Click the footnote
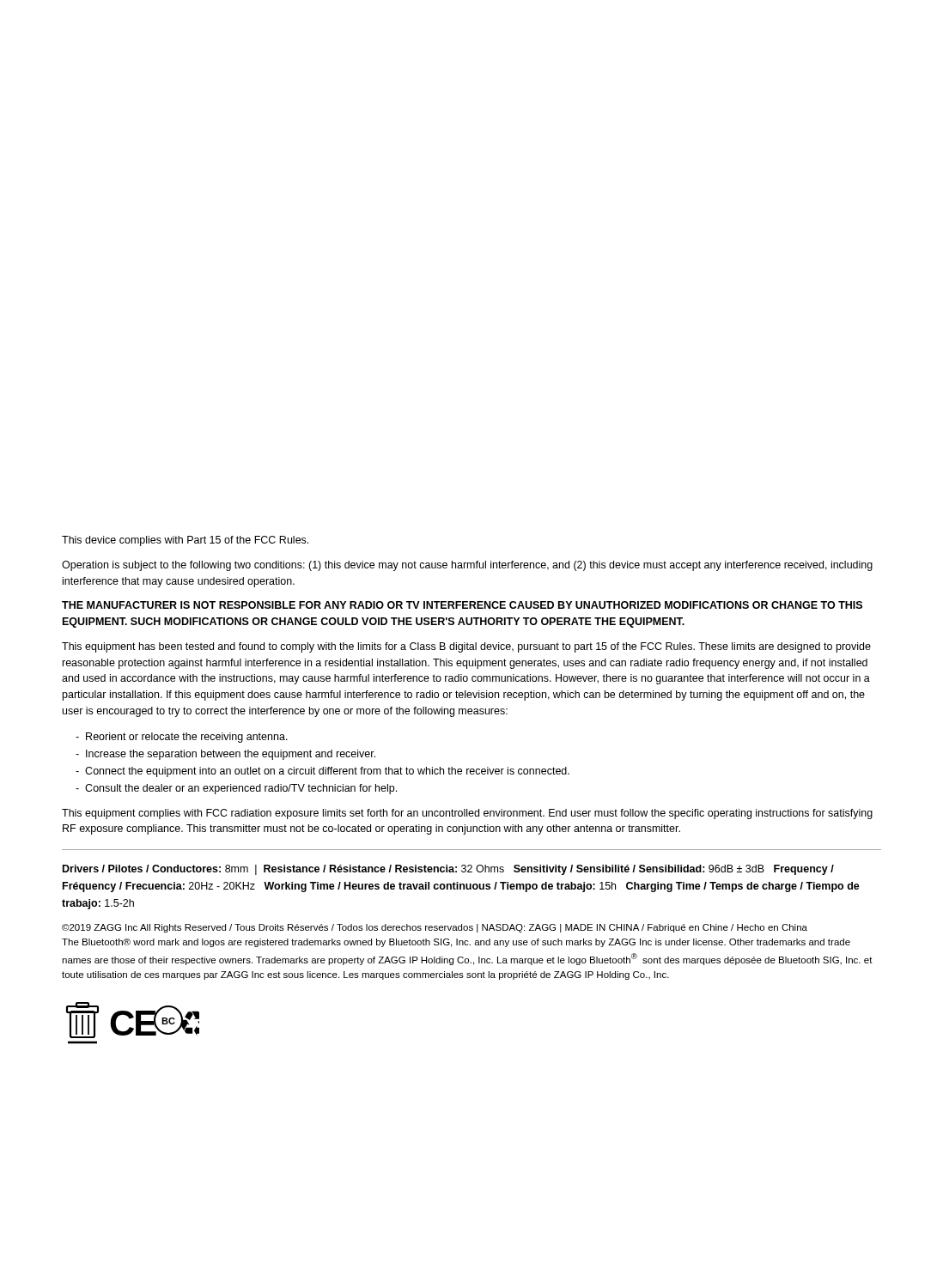Image resolution: width=943 pixels, height=1288 pixels. click(467, 951)
